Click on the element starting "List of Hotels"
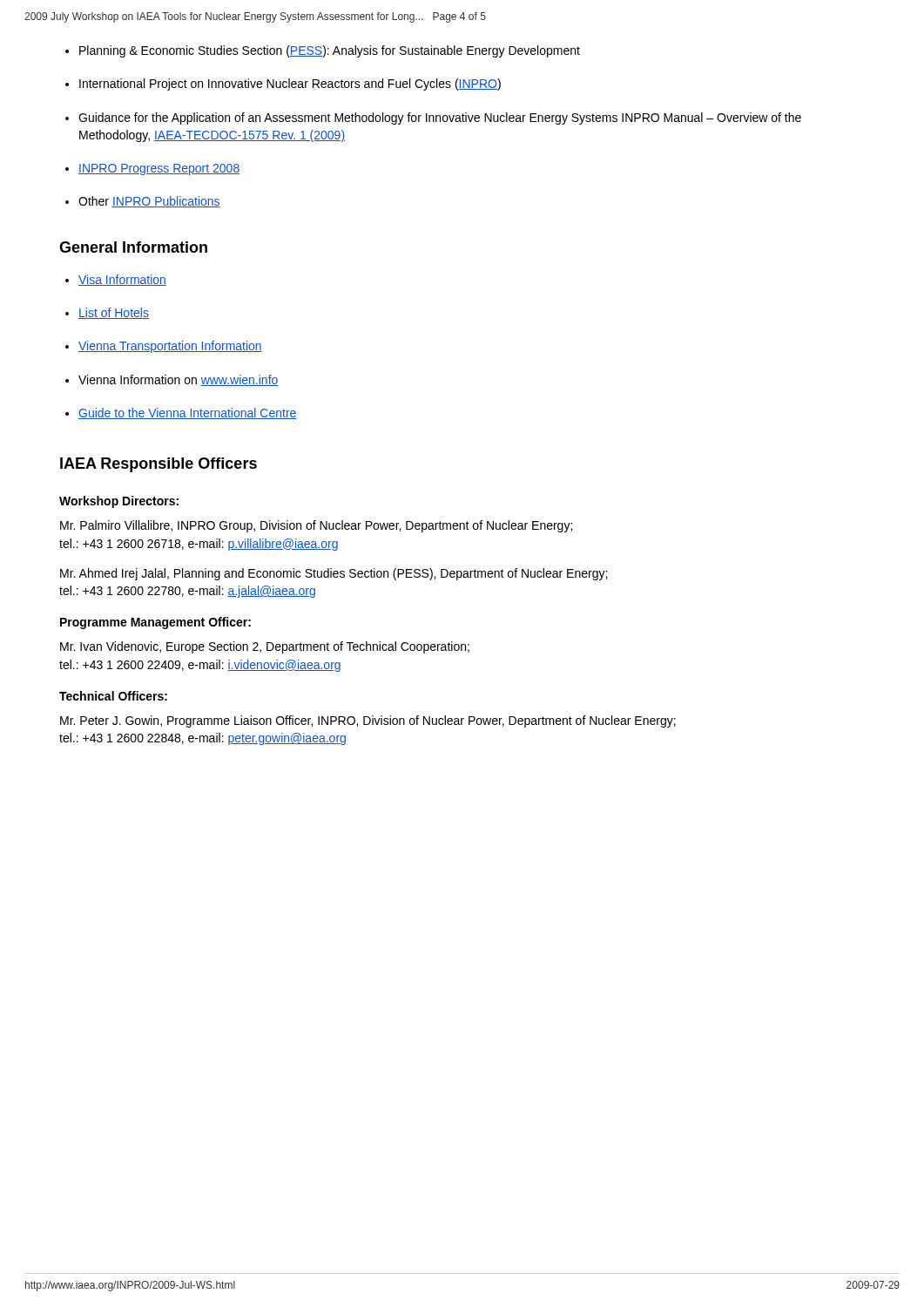This screenshot has height=1307, width=924. click(114, 313)
